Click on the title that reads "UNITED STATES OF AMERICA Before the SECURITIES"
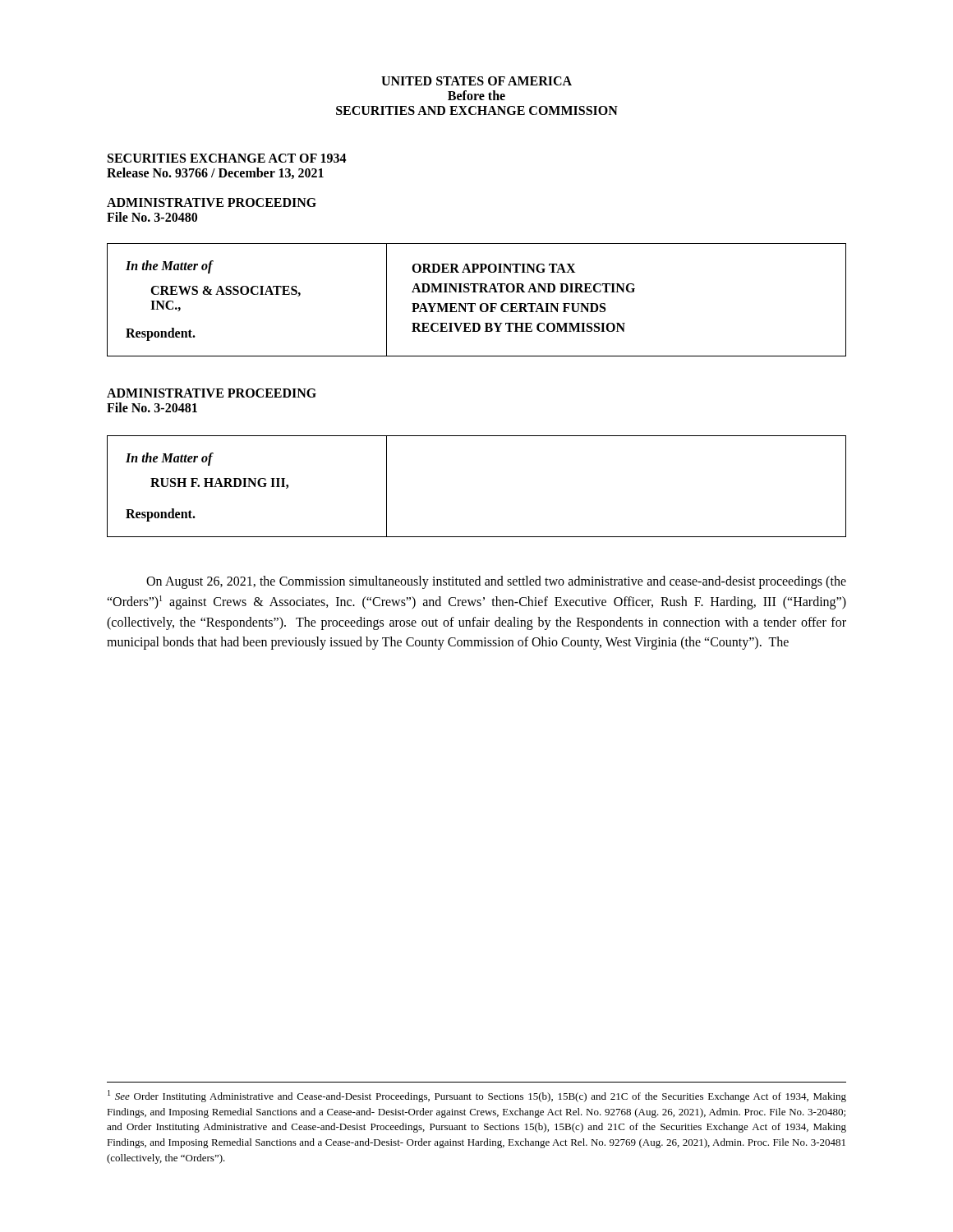The height and width of the screenshot is (1232, 953). [476, 96]
